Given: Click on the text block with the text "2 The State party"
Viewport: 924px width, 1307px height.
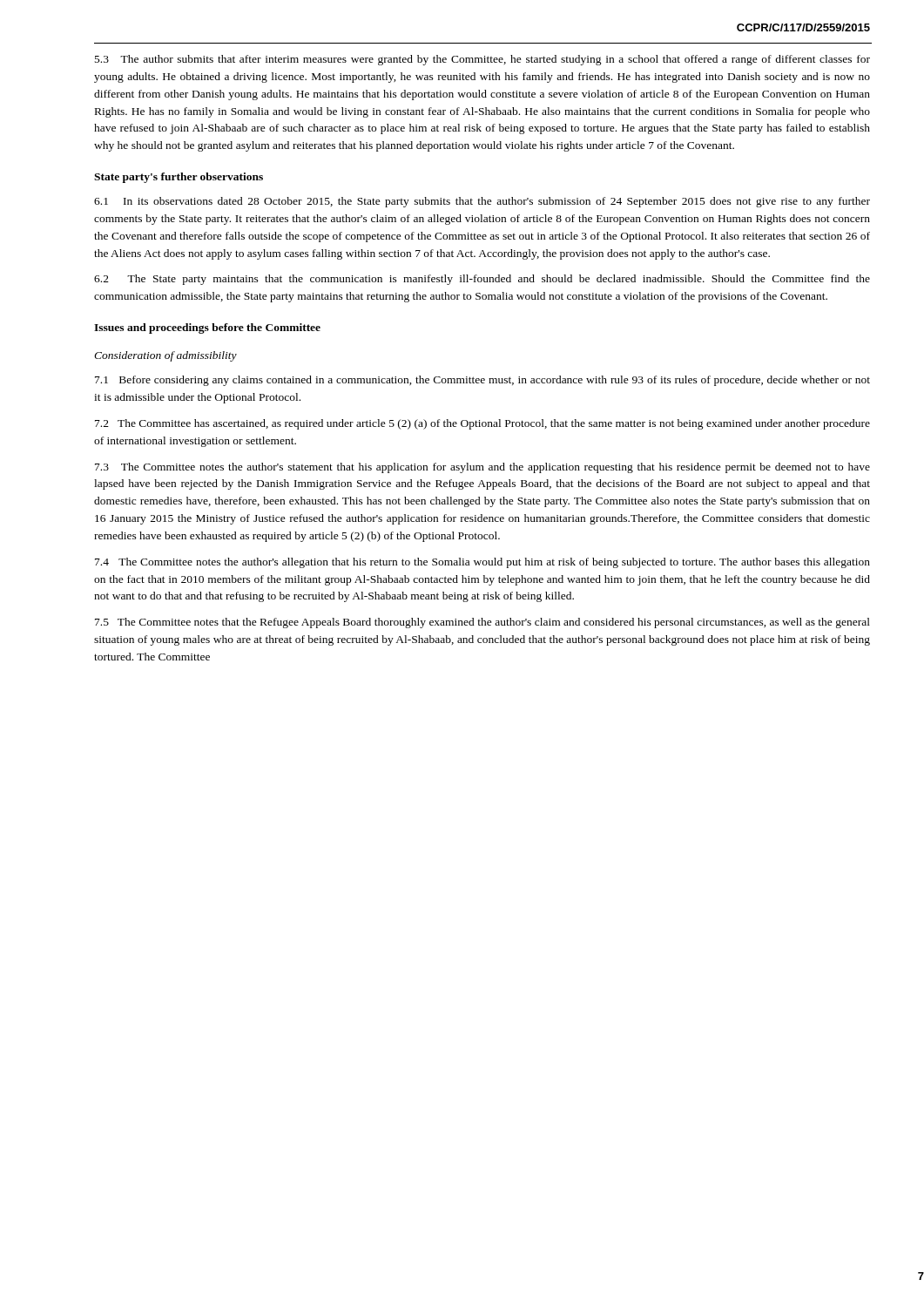Looking at the screenshot, I should point(482,287).
